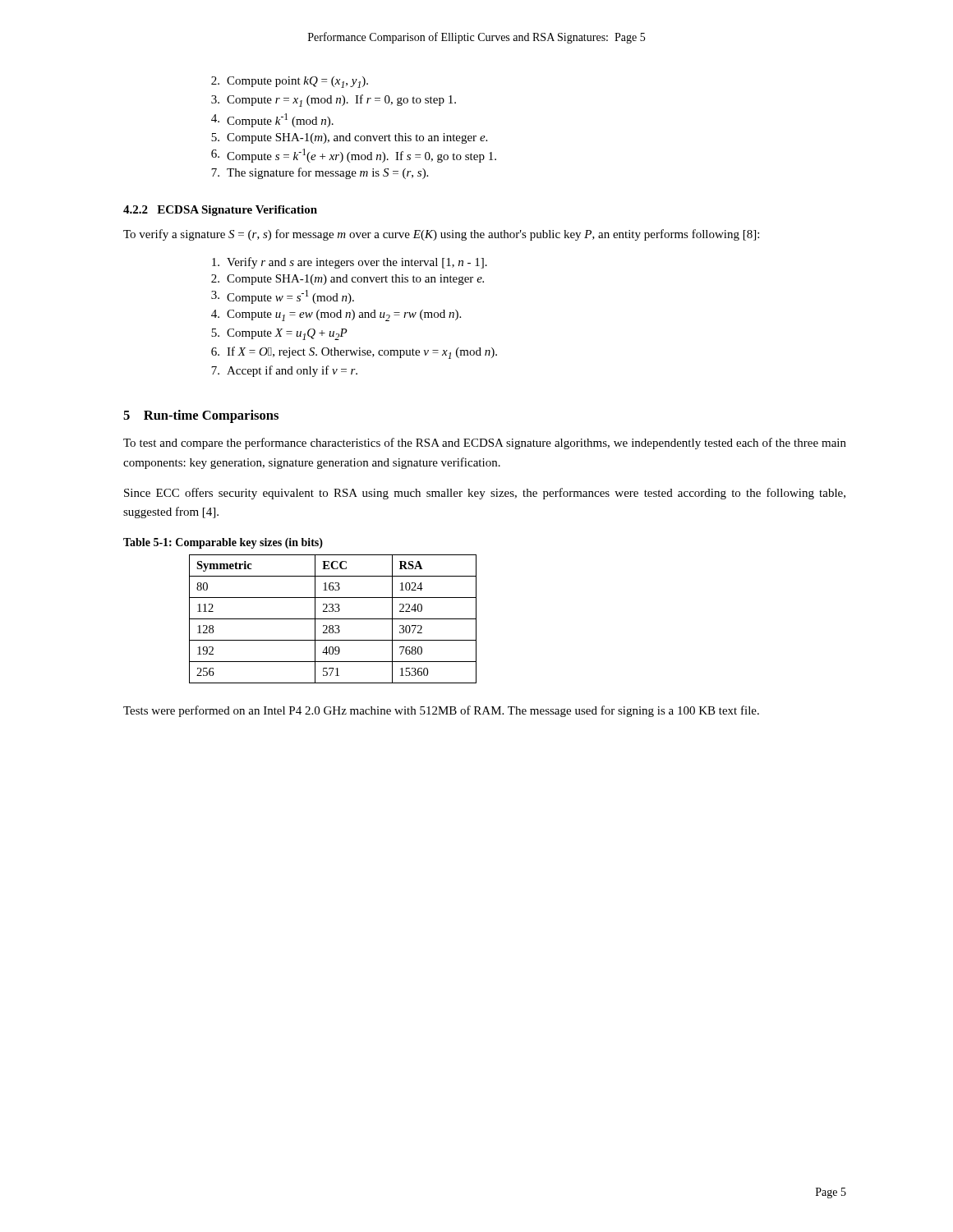This screenshot has height=1232, width=953.
Task: Point to the region starting "4. Compute u1 = ew (mod n)"
Action: (336, 315)
